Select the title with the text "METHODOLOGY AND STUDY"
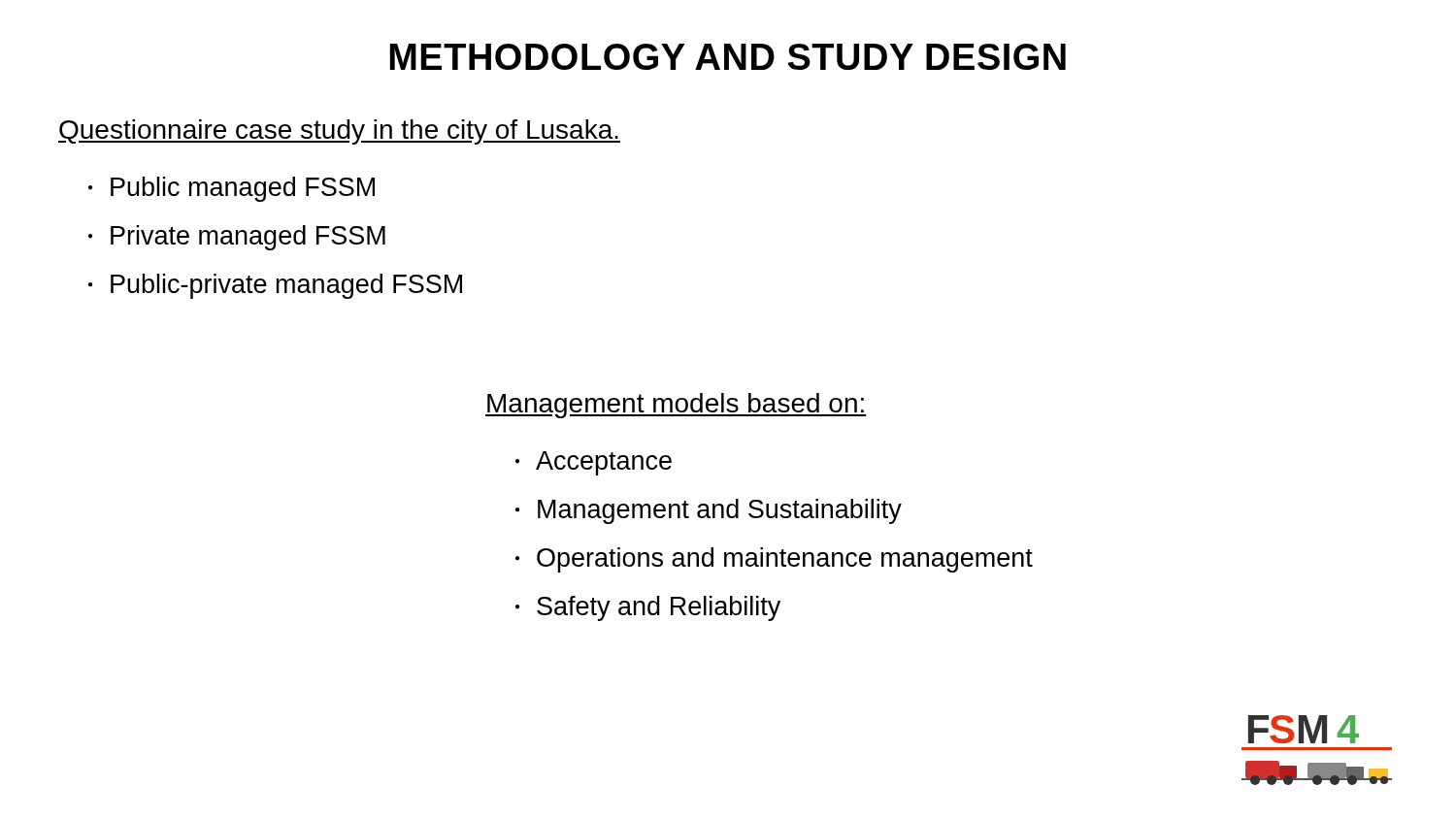 pyautogui.click(x=728, y=57)
